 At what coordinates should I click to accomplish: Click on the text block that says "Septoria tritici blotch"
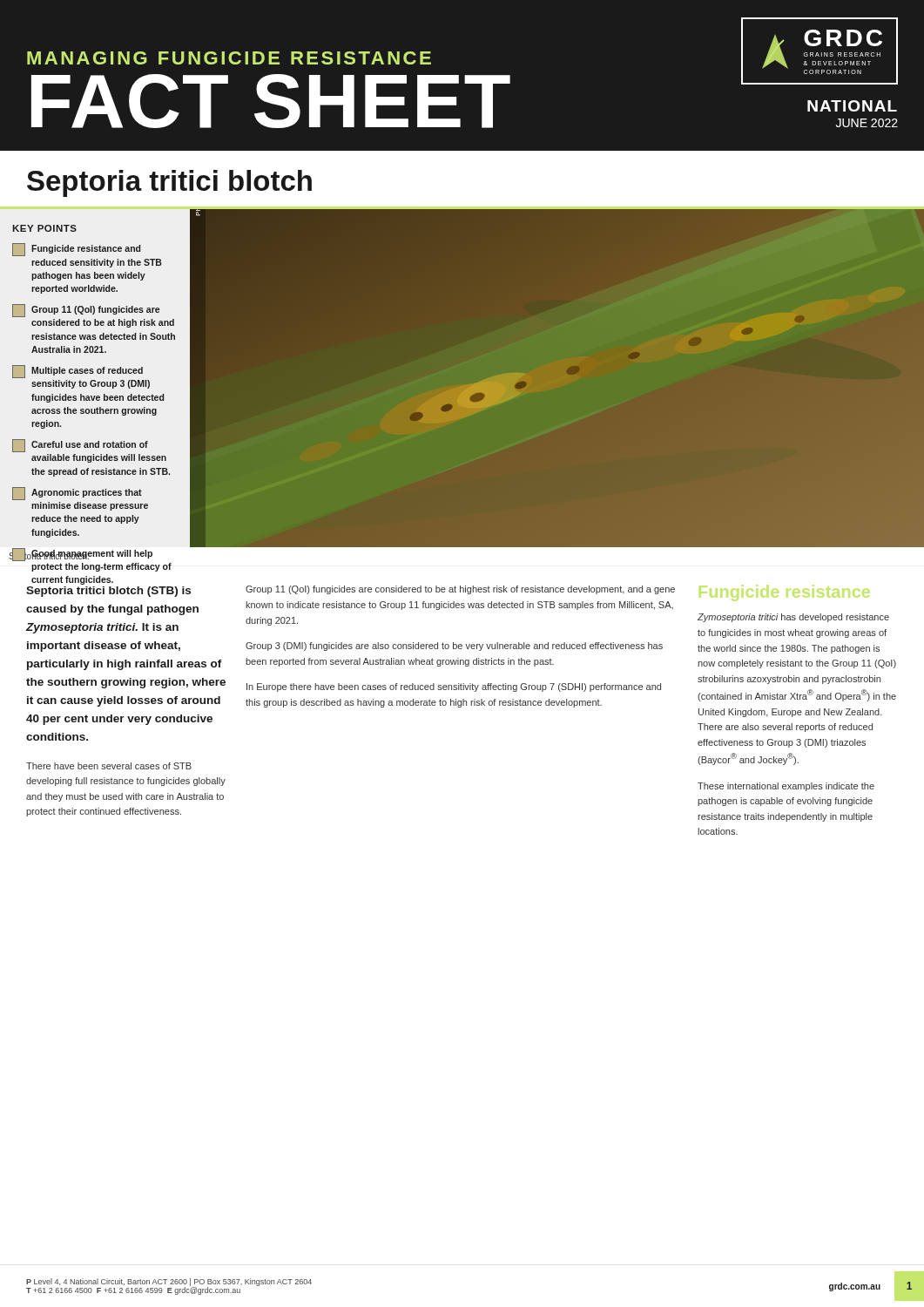[126, 664]
